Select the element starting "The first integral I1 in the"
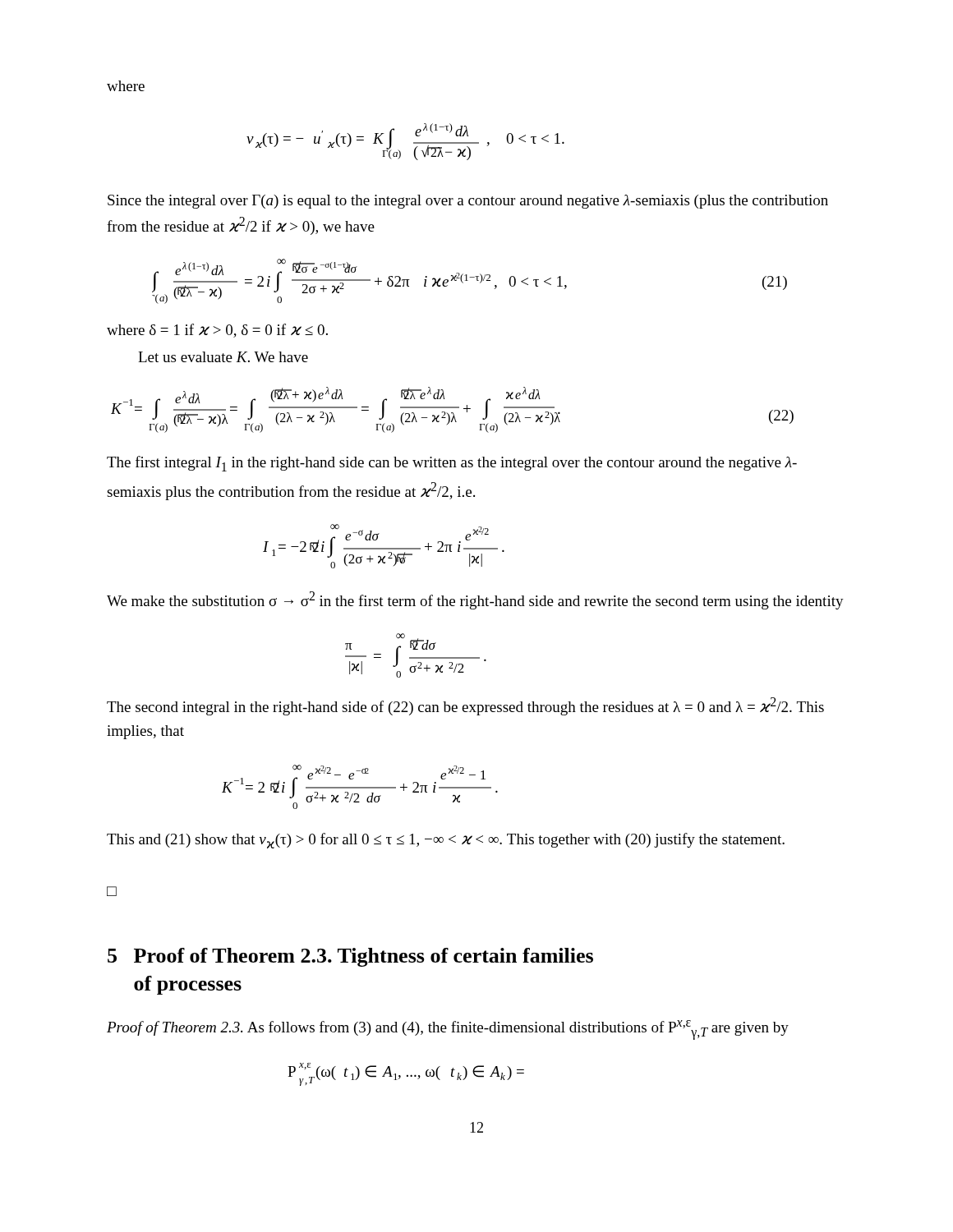Image resolution: width=953 pixels, height=1232 pixels. [452, 477]
